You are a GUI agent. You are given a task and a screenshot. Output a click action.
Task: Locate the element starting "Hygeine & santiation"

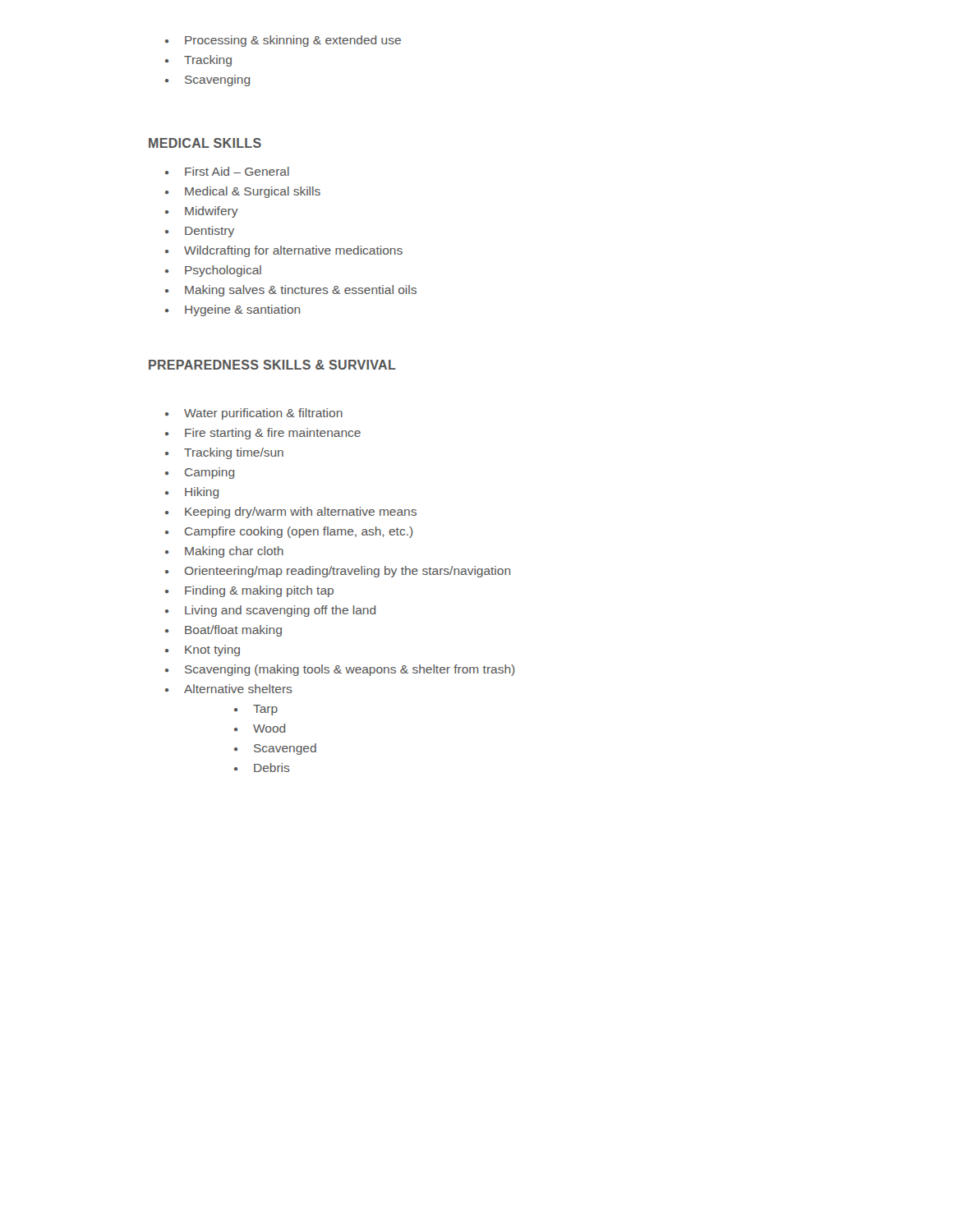point(242,309)
